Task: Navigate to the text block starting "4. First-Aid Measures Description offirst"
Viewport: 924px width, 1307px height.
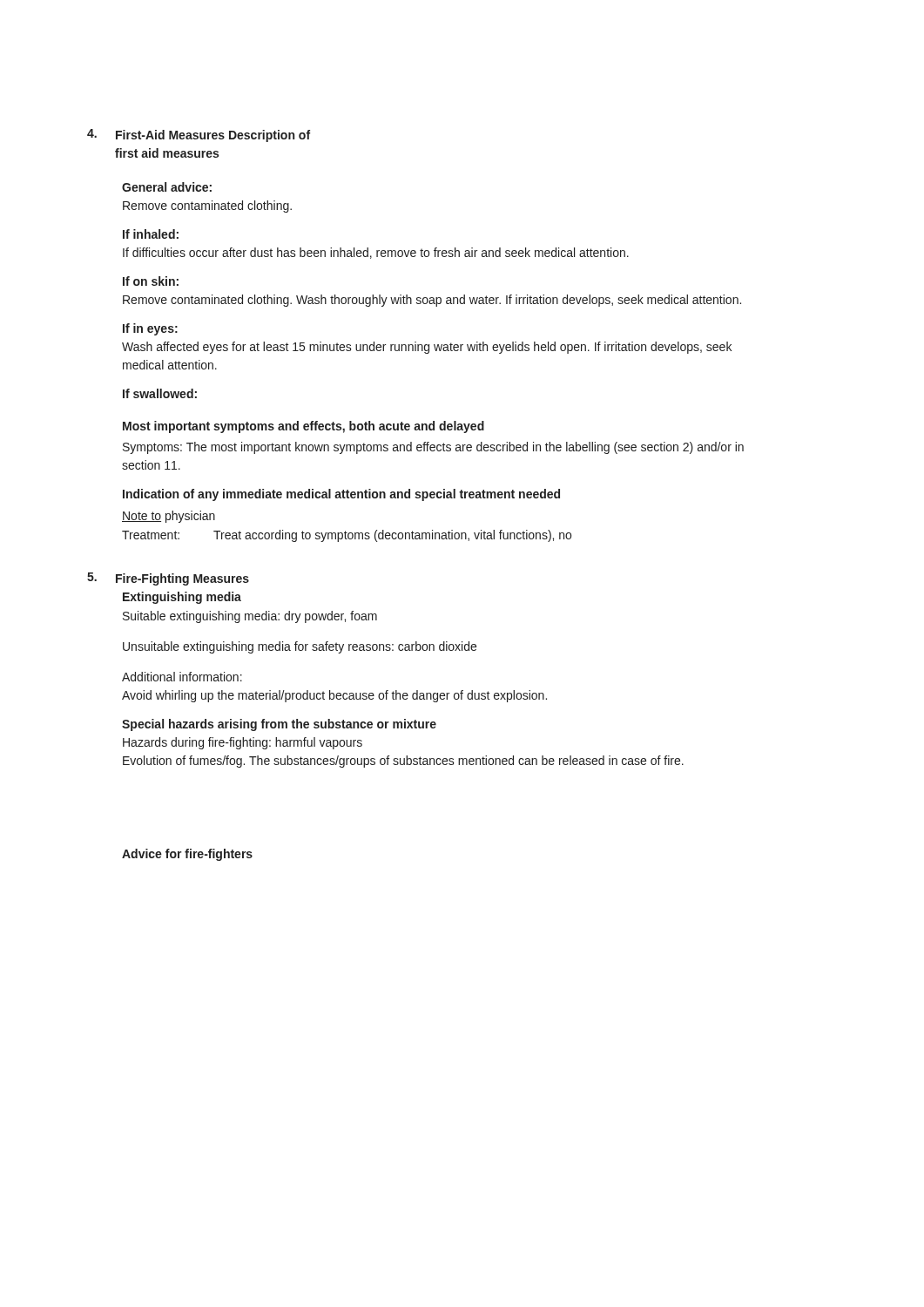Action: (199, 145)
